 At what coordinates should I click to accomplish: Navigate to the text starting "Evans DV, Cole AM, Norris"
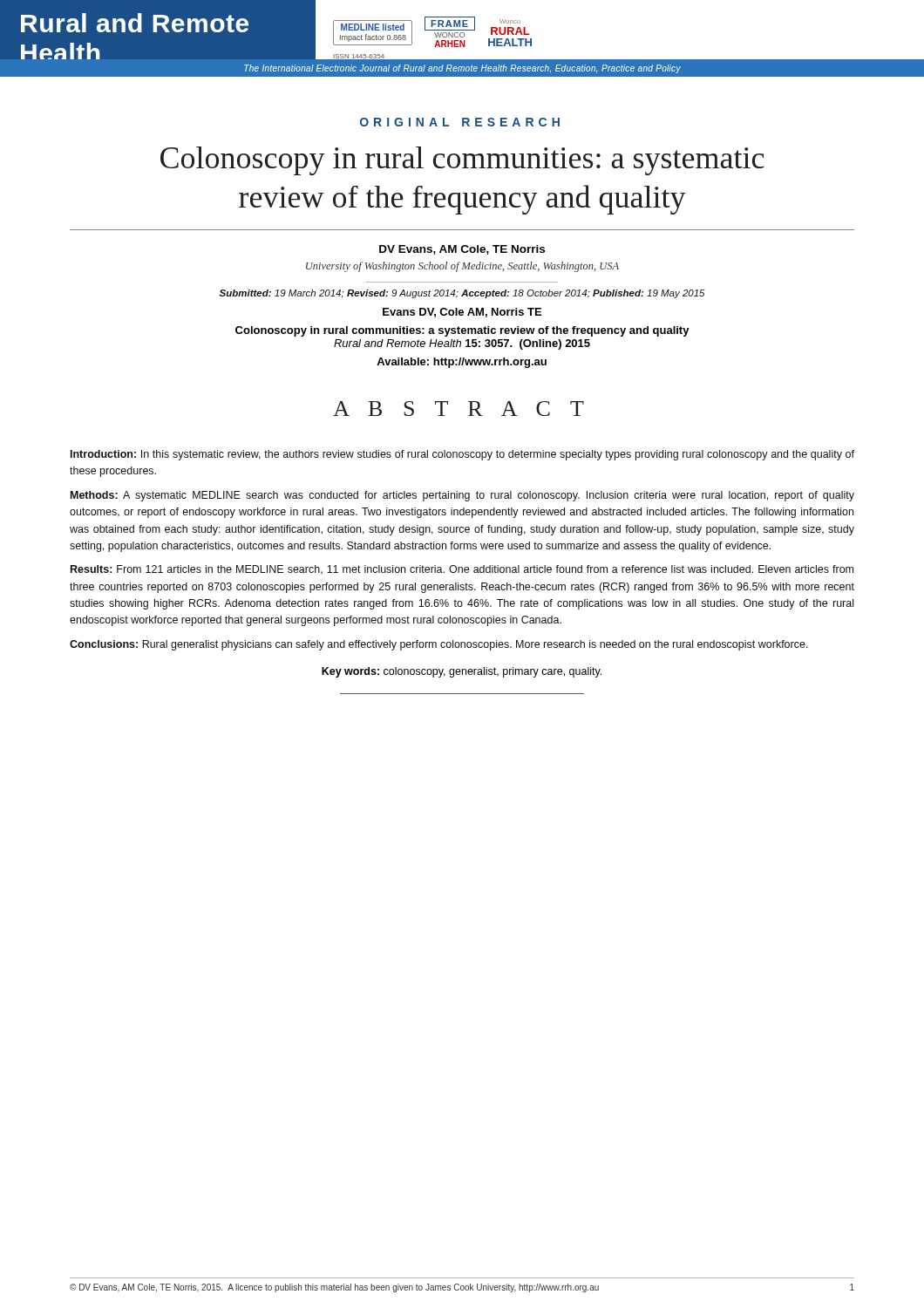click(462, 312)
